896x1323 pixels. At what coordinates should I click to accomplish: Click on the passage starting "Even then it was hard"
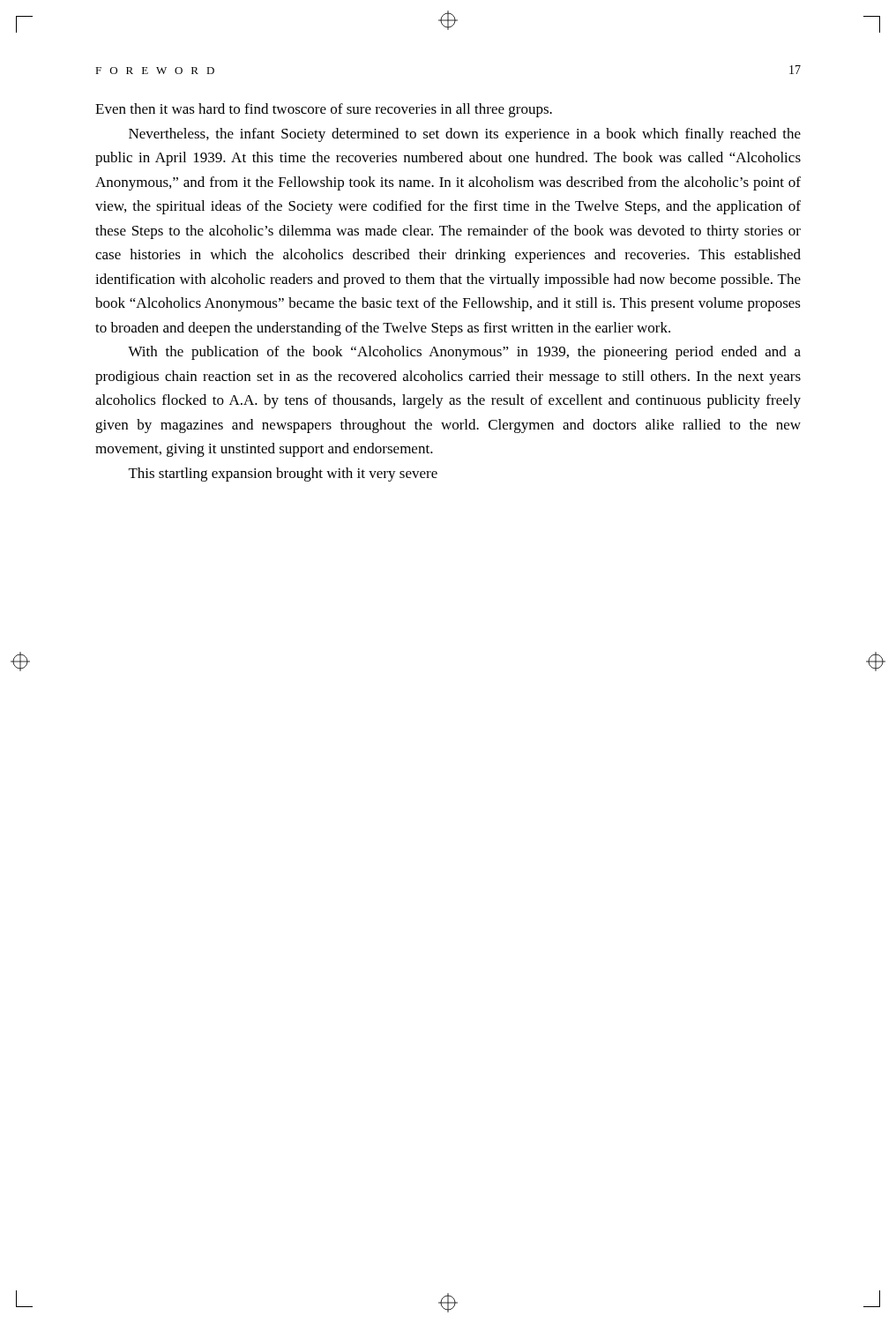pyautogui.click(x=448, y=109)
